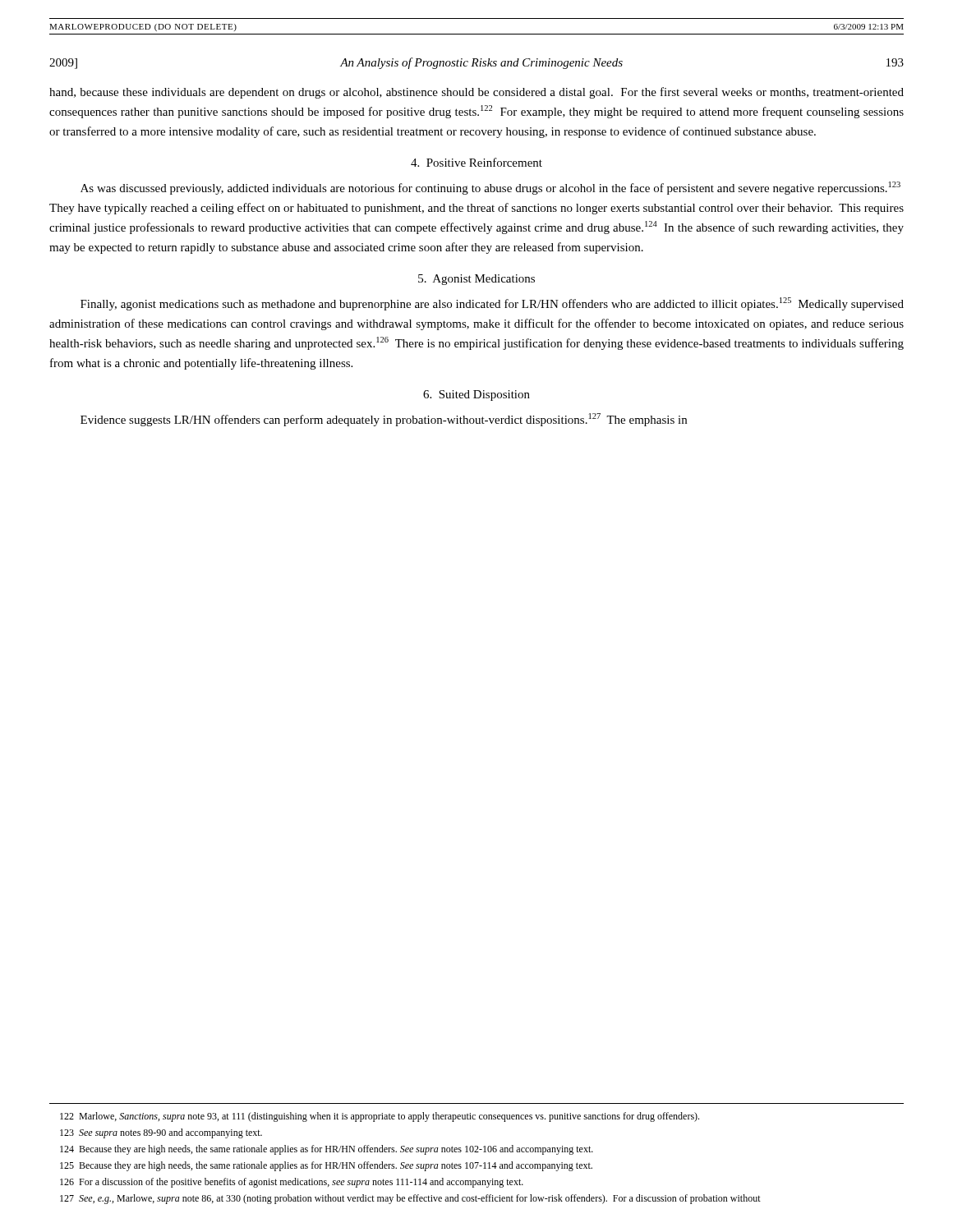Click on the block starting "125 Because they are"

pyautogui.click(x=321, y=1165)
